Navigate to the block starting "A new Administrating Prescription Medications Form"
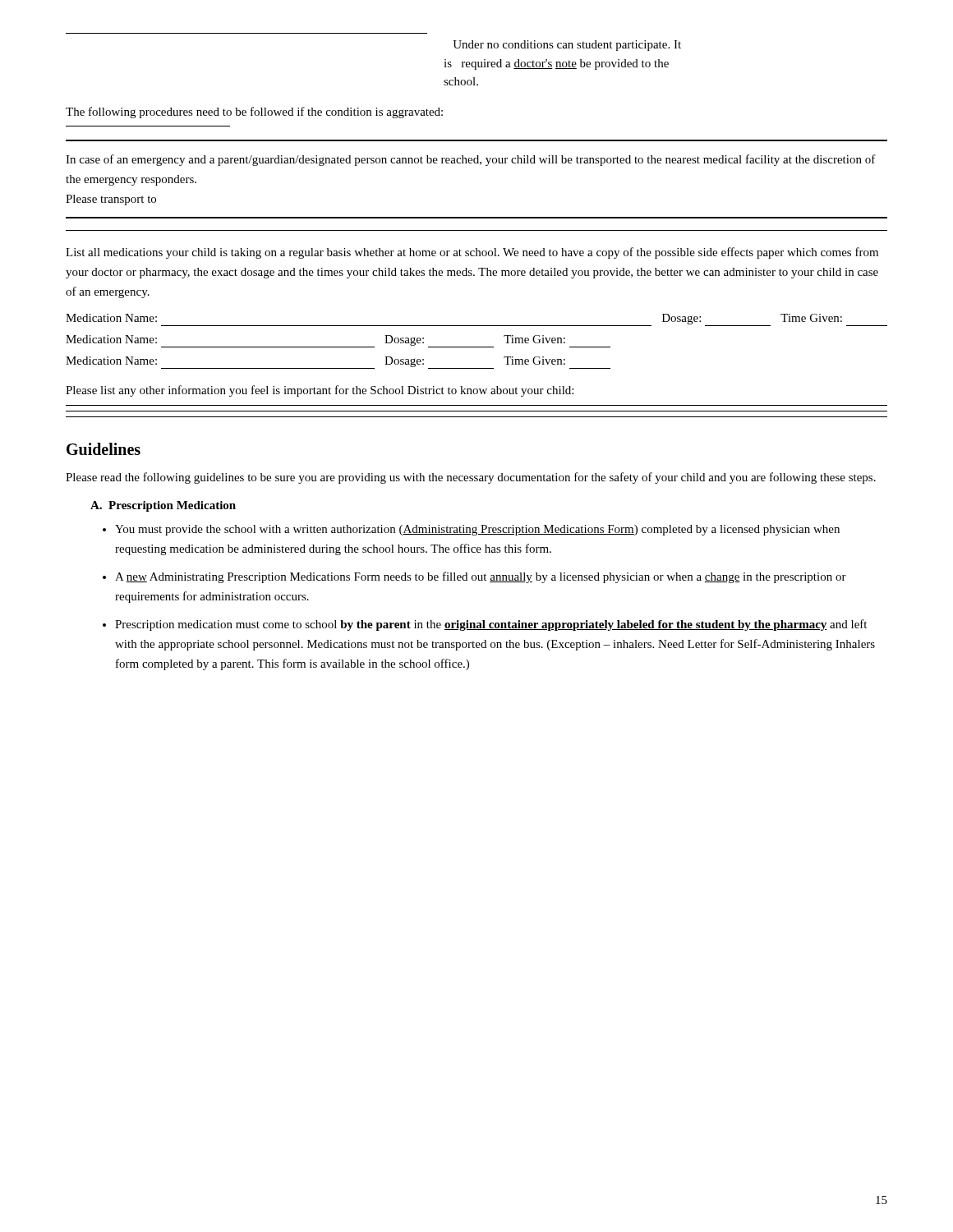Image resolution: width=953 pixels, height=1232 pixels. (x=480, y=586)
